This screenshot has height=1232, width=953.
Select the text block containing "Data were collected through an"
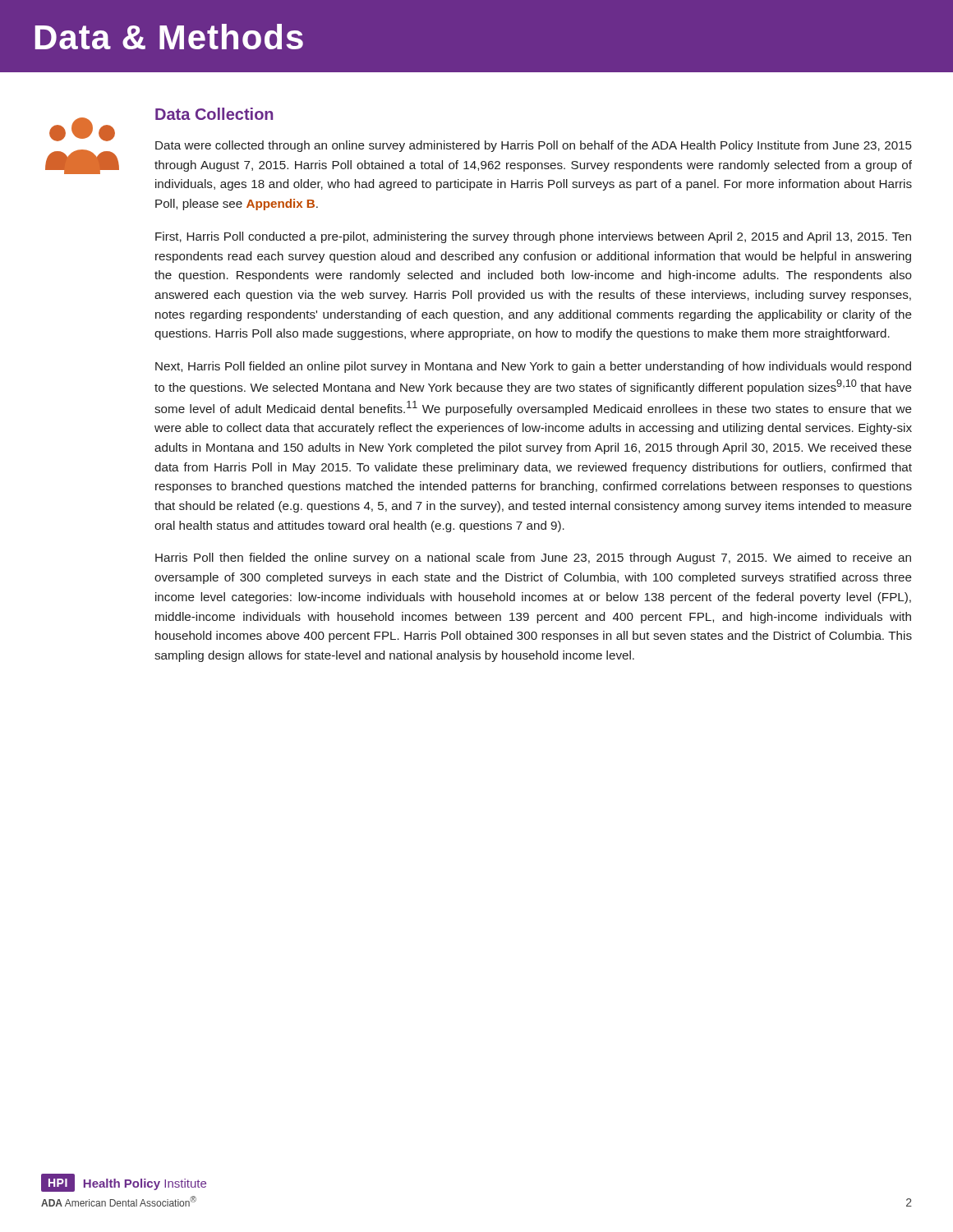pos(533,174)
